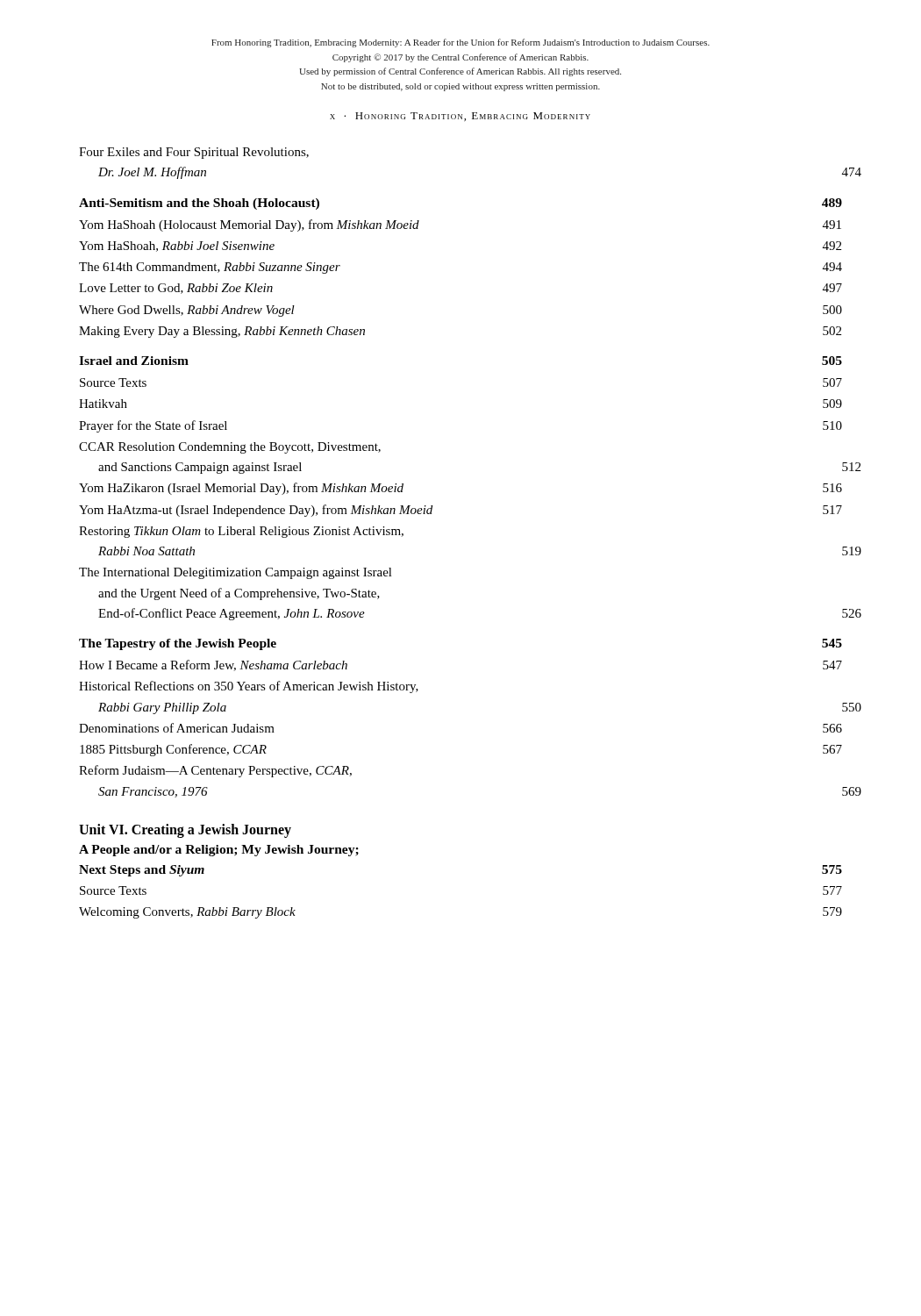Point to the region starting "Yom HaAtzma-ut (Israel Independence Day), from Mishkan"
The height and width of the screenshot is (1316, 921).
[260, 510]
